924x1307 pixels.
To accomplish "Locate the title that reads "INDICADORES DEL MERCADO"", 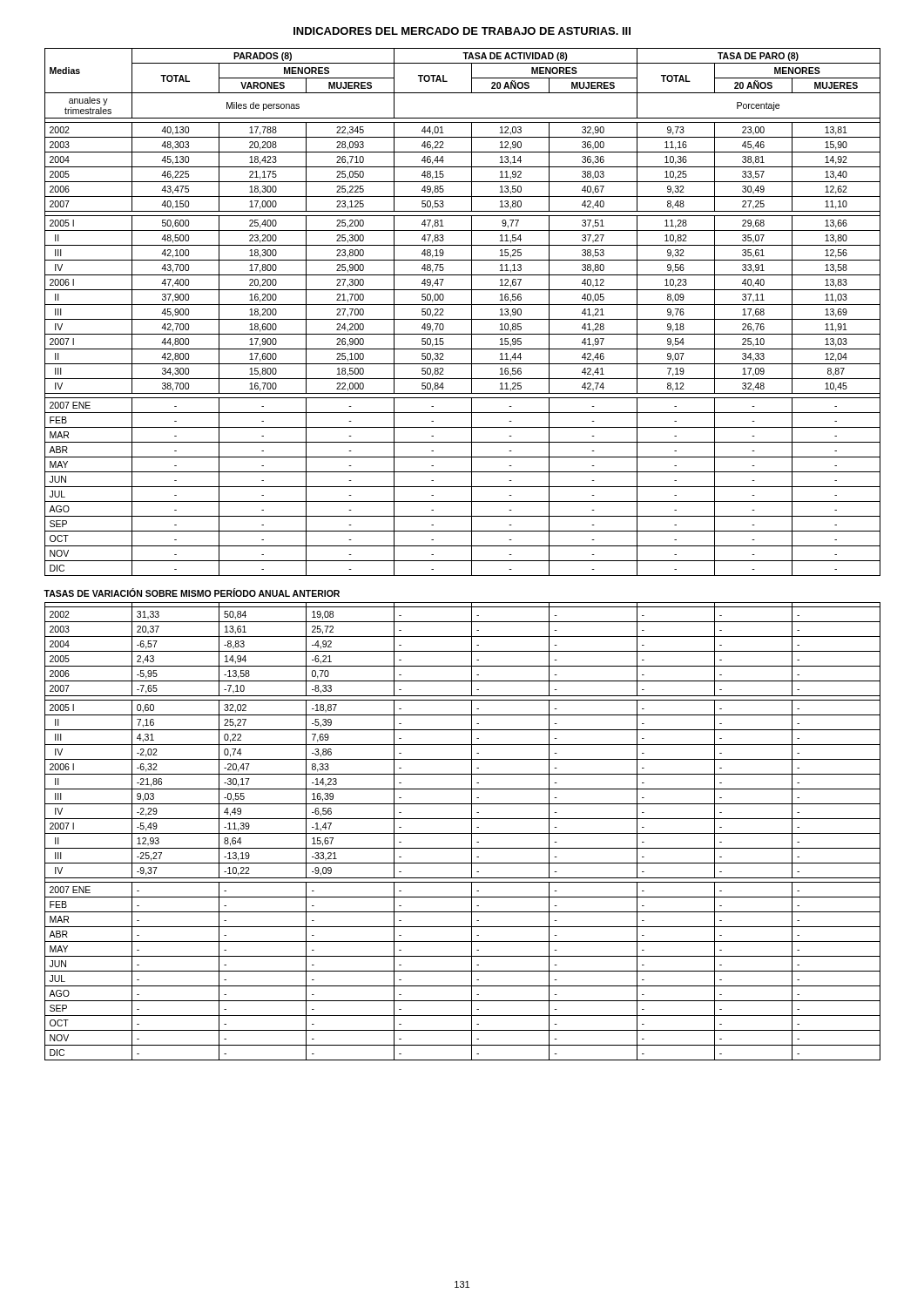I will click(462, 31).
